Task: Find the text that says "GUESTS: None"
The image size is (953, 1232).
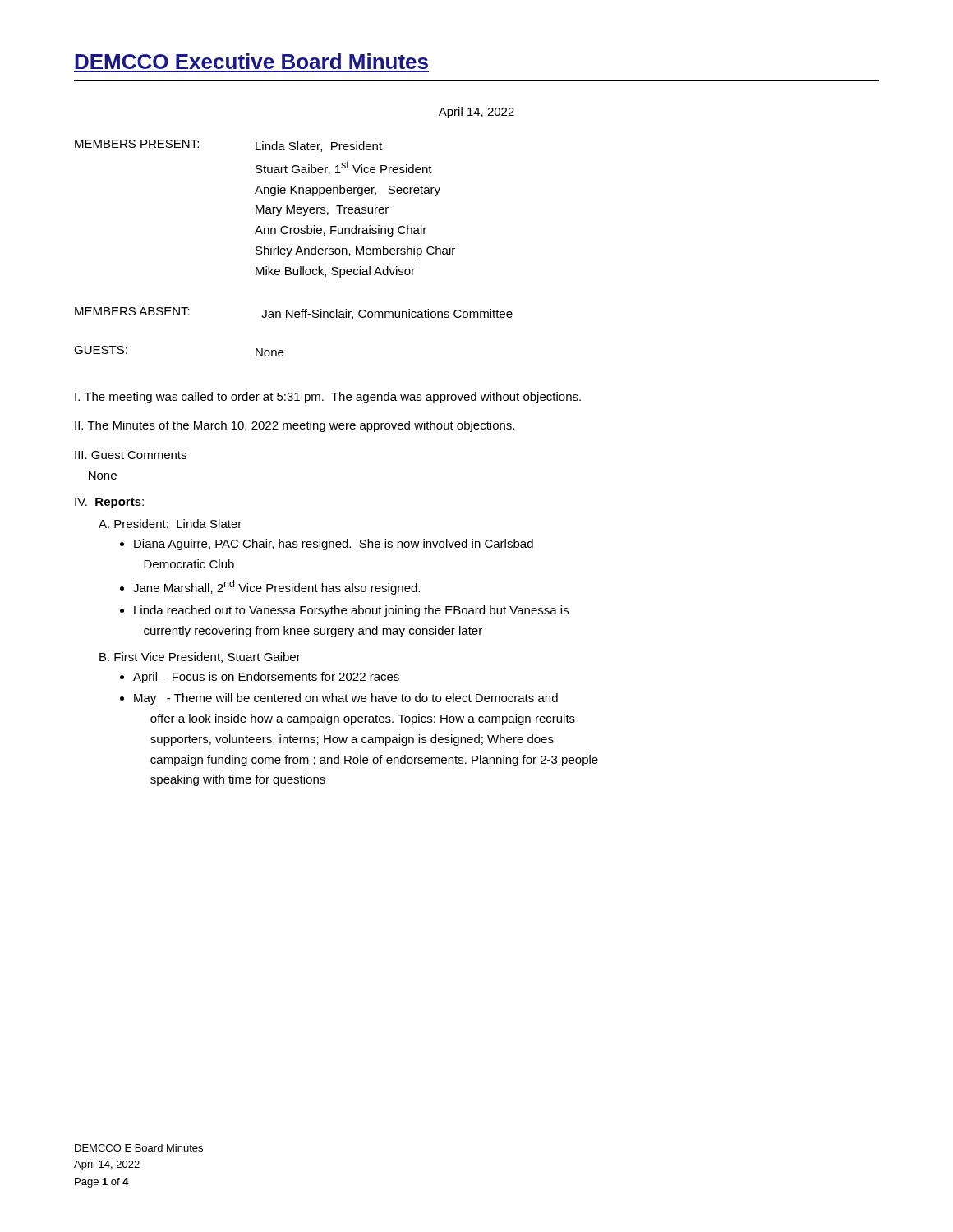Action: [97, 350]
